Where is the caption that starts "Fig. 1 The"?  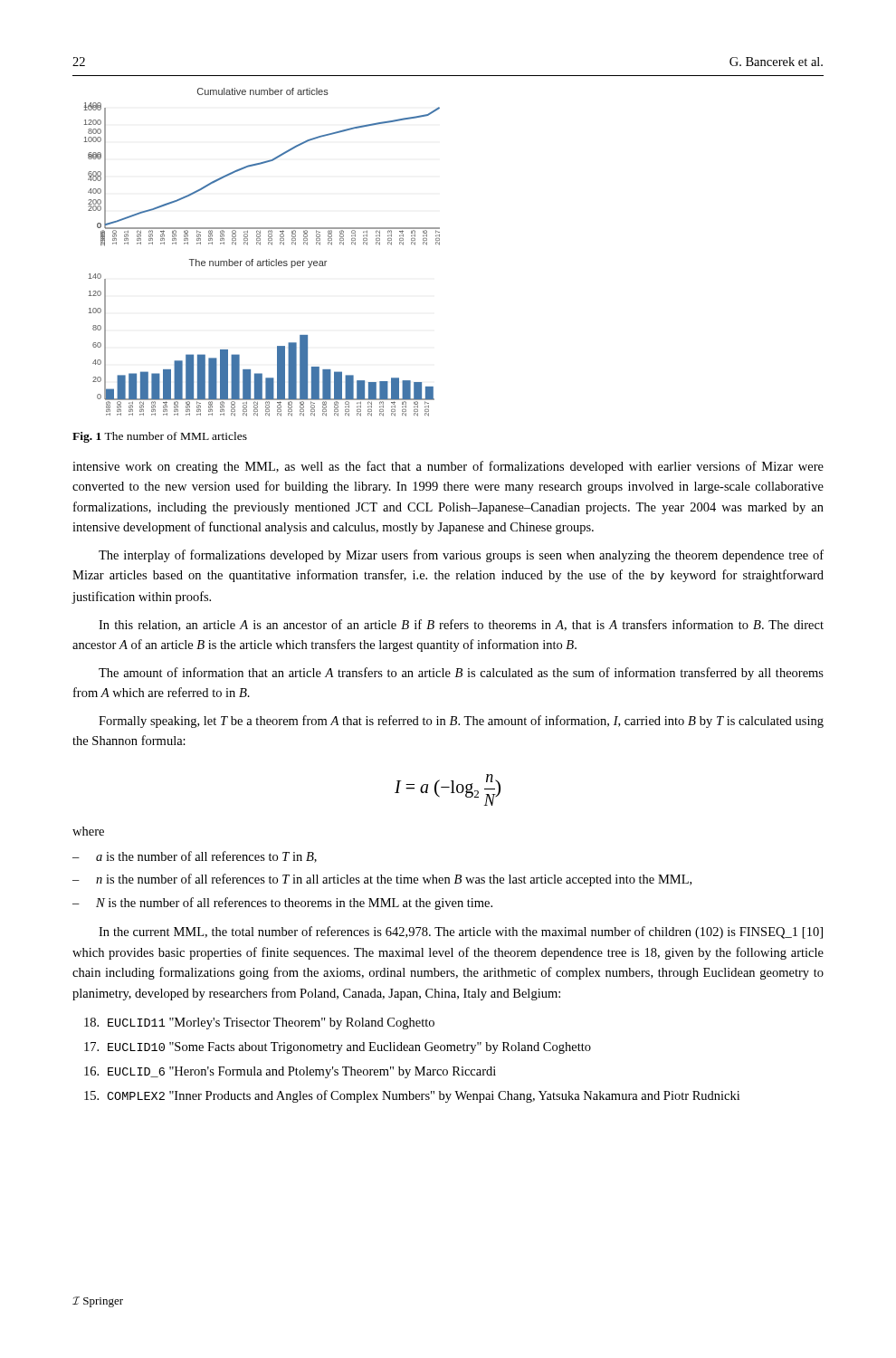pyautogui.click(x=160, y=436)
